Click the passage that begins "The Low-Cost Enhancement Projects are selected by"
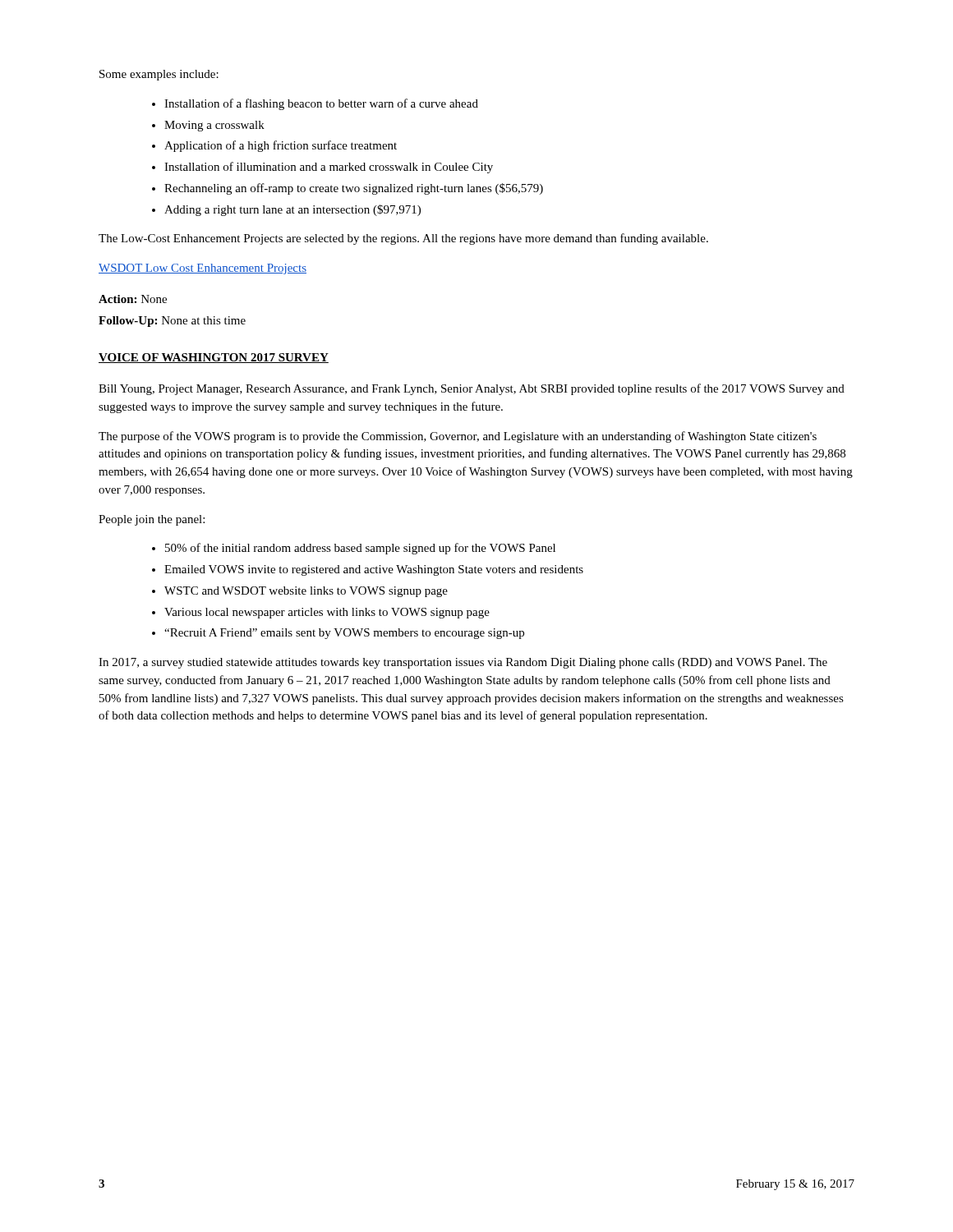 pos(476,239)
